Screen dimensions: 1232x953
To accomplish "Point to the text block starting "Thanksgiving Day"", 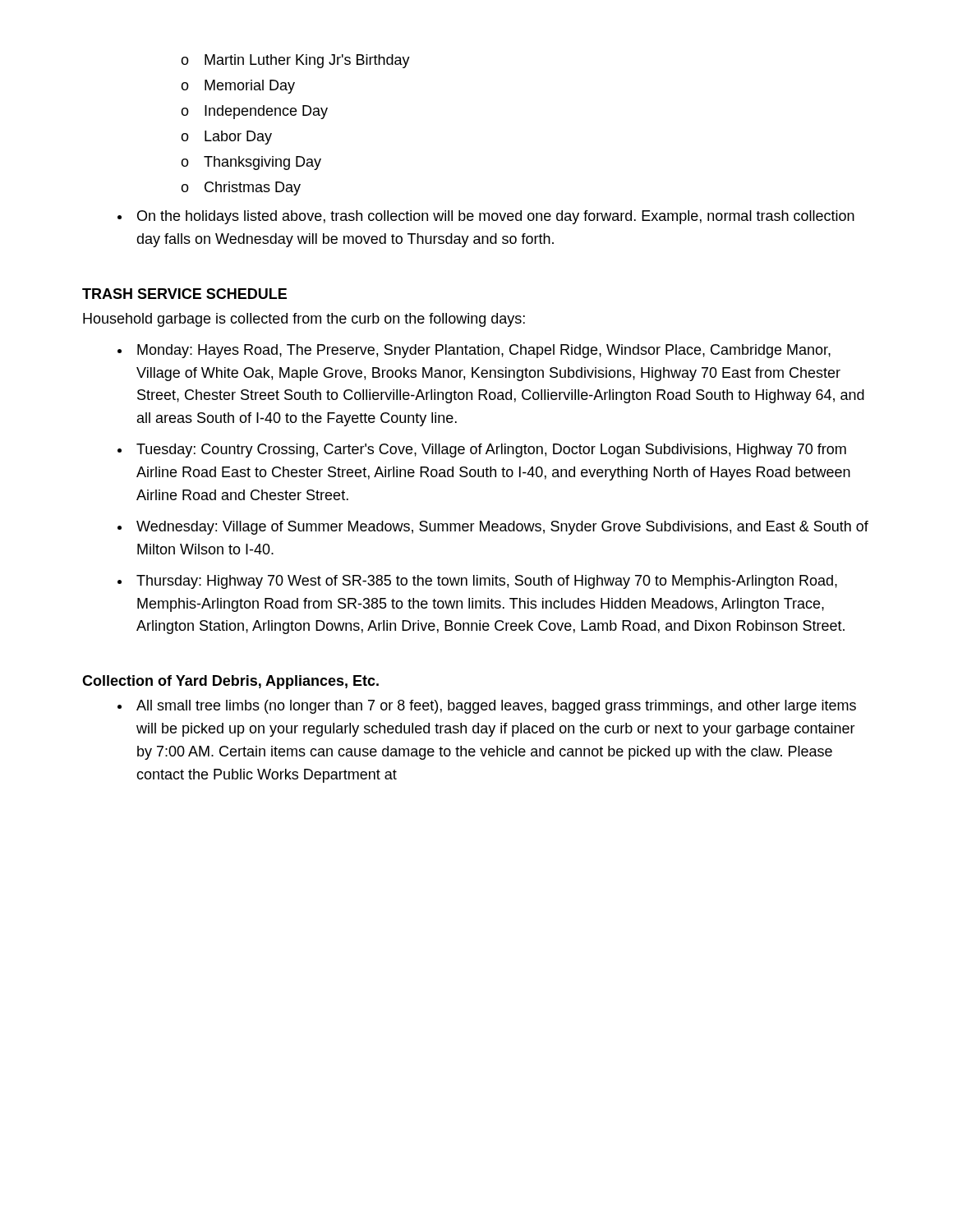I will click(x=251, y=163).
